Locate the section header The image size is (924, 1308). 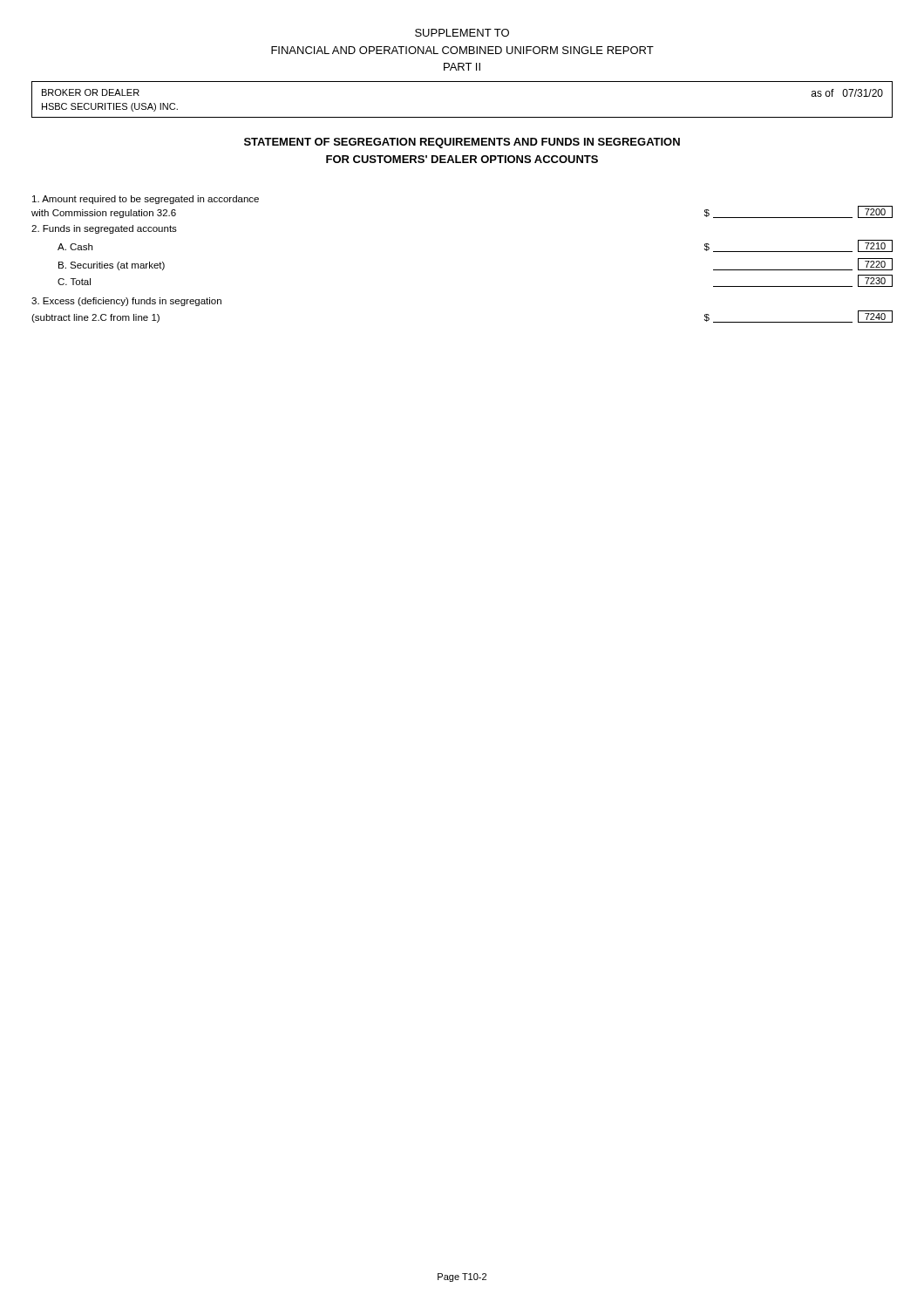(462, 150)
